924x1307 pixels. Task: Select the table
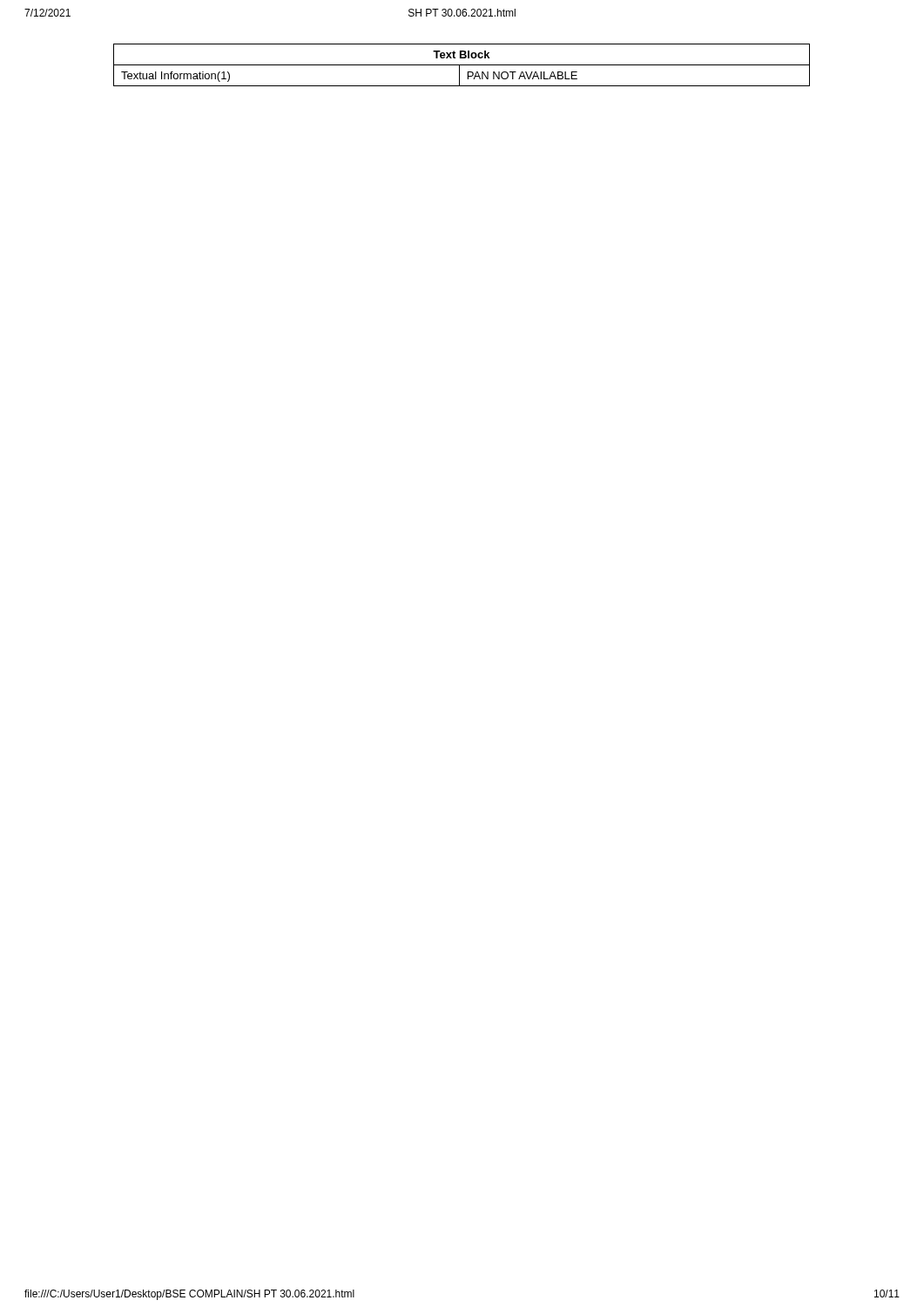462,65
